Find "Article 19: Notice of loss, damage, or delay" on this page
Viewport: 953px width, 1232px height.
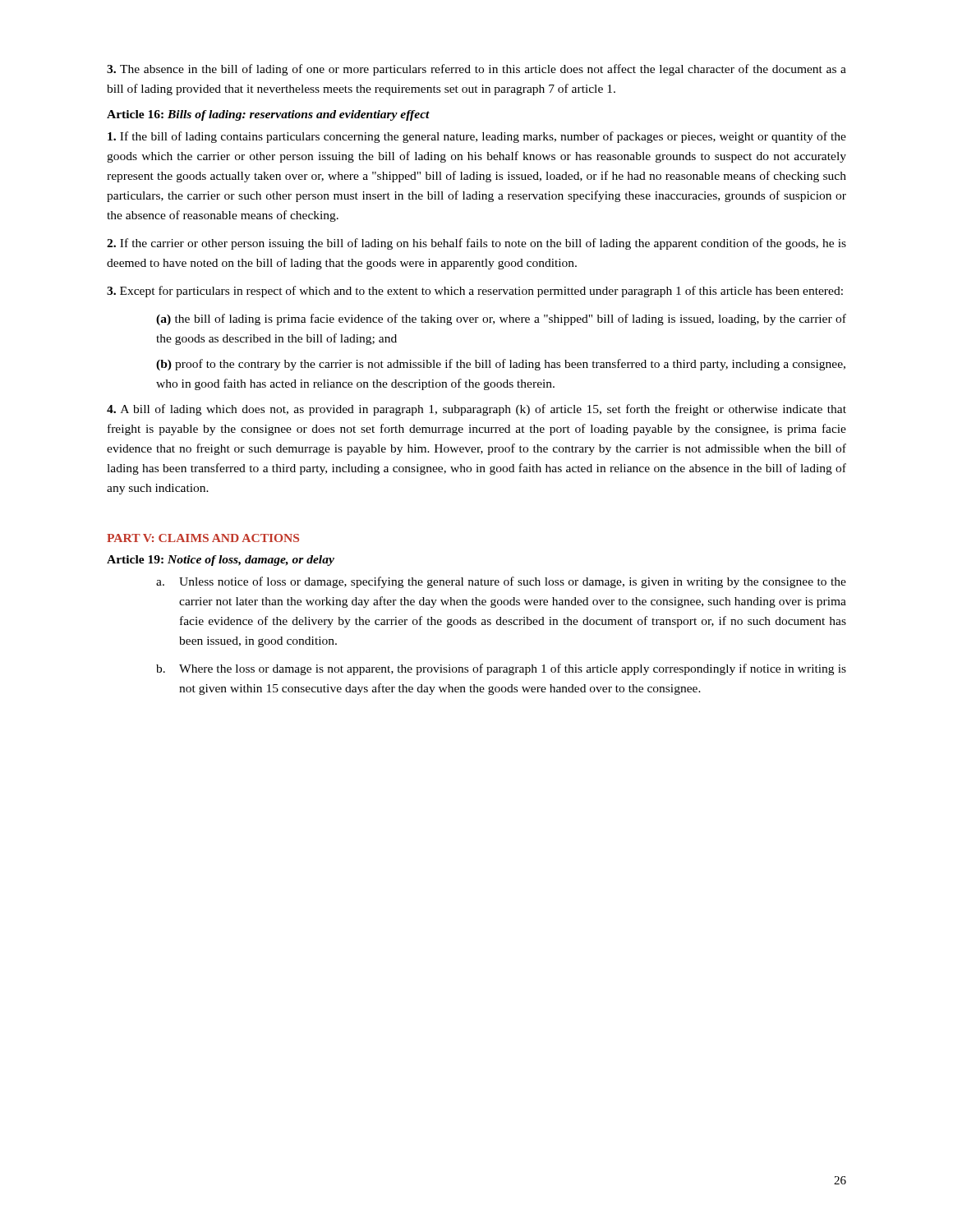coord(221,559)
